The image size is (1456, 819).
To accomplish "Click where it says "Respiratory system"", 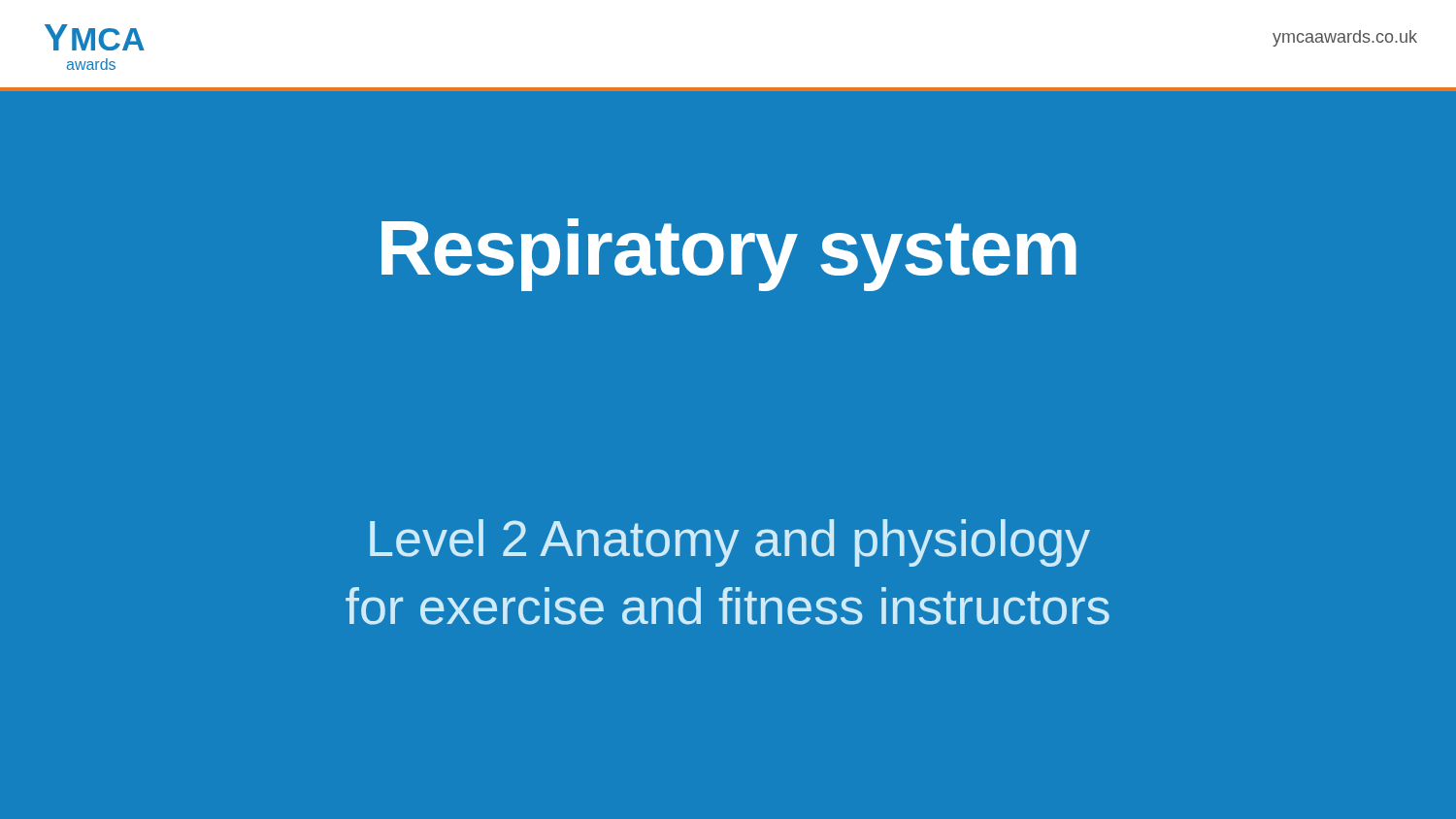I will [x=728, y=248].
